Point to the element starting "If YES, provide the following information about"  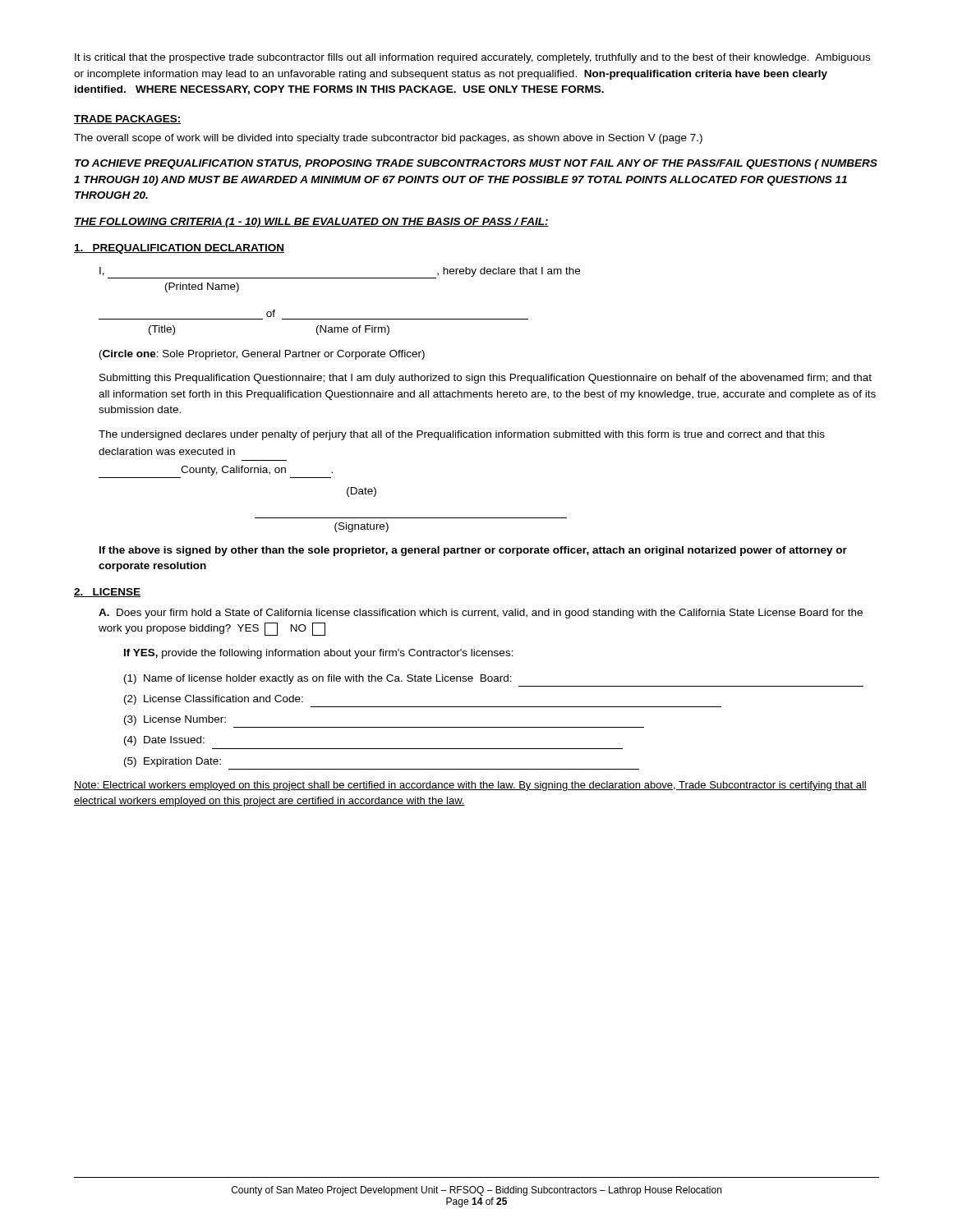coord(318,653)
